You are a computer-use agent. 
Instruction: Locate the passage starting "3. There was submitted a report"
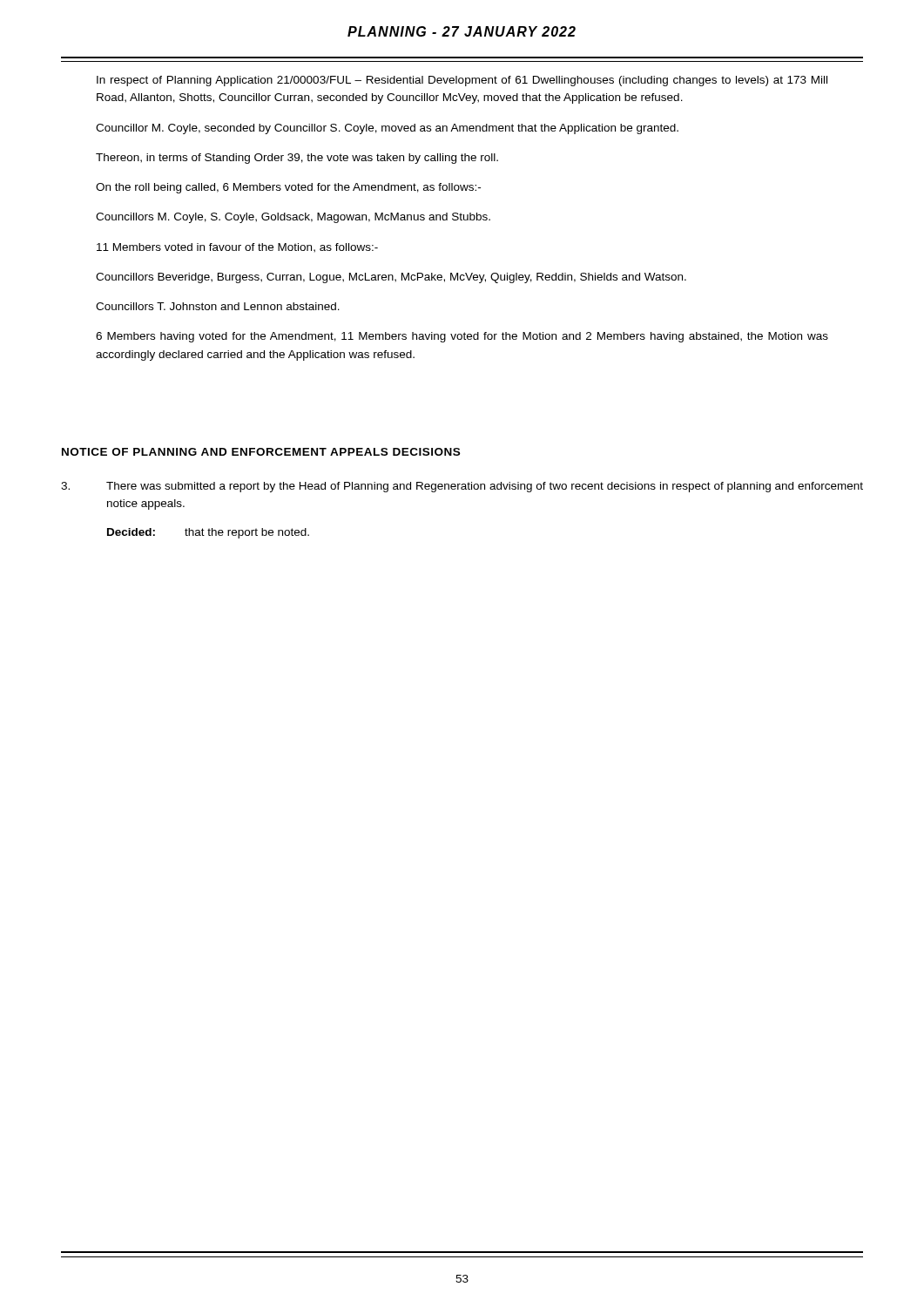(x=462, y=495)
